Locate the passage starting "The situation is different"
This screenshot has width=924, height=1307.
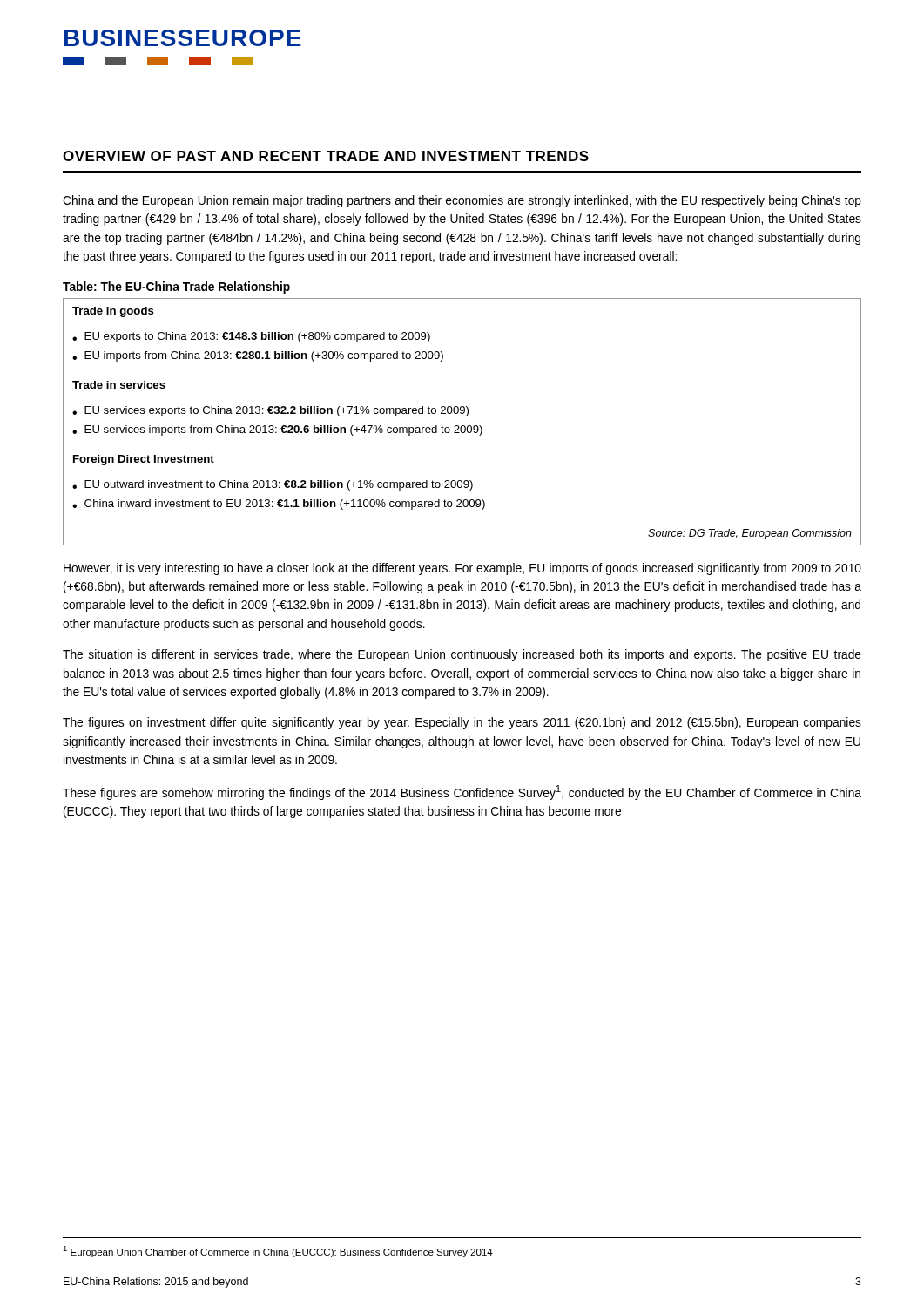click(462, 674)
